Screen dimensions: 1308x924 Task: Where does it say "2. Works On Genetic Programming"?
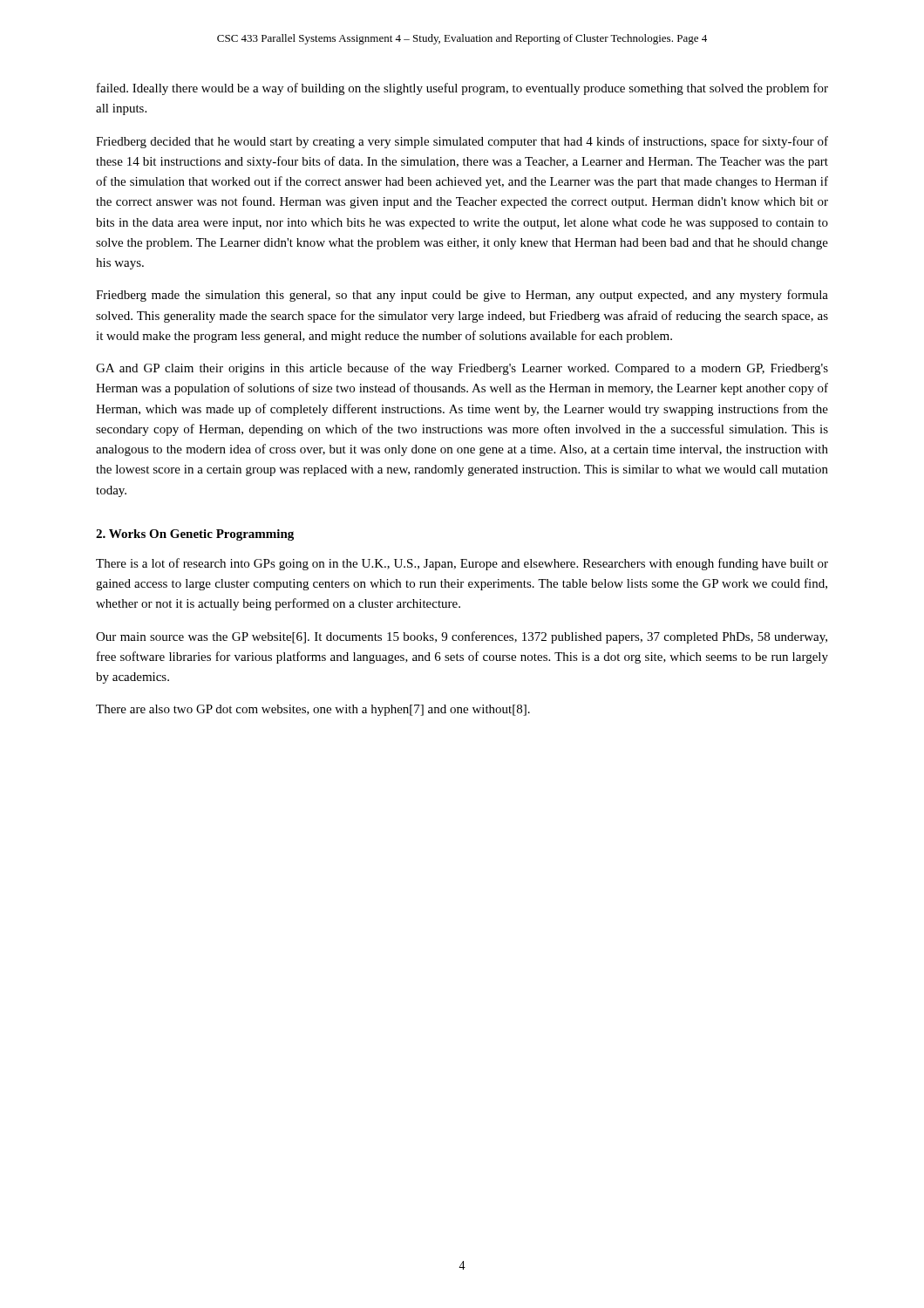tap(195, 533)
